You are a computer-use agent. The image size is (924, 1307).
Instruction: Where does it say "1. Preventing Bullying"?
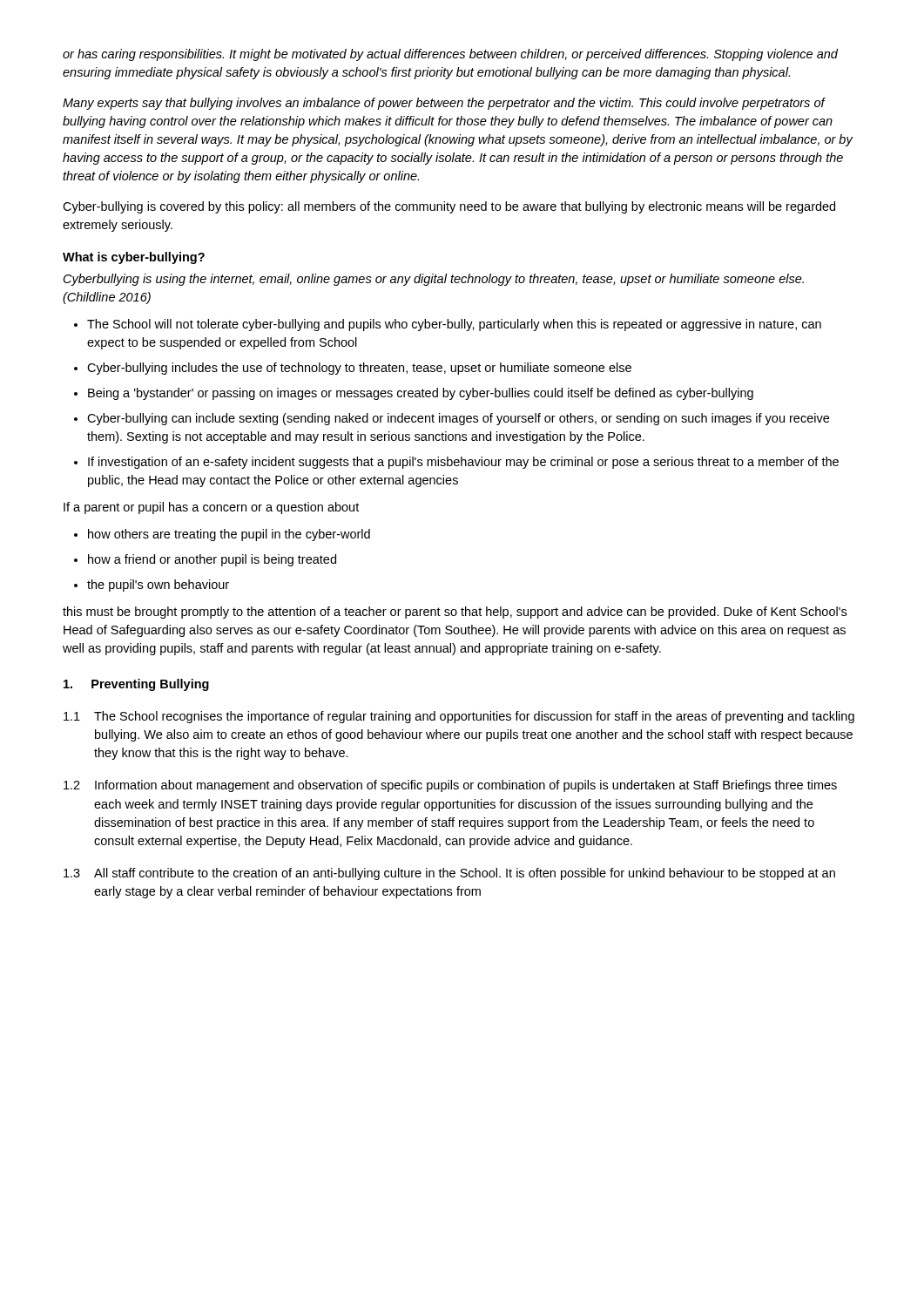pos(136,684)
